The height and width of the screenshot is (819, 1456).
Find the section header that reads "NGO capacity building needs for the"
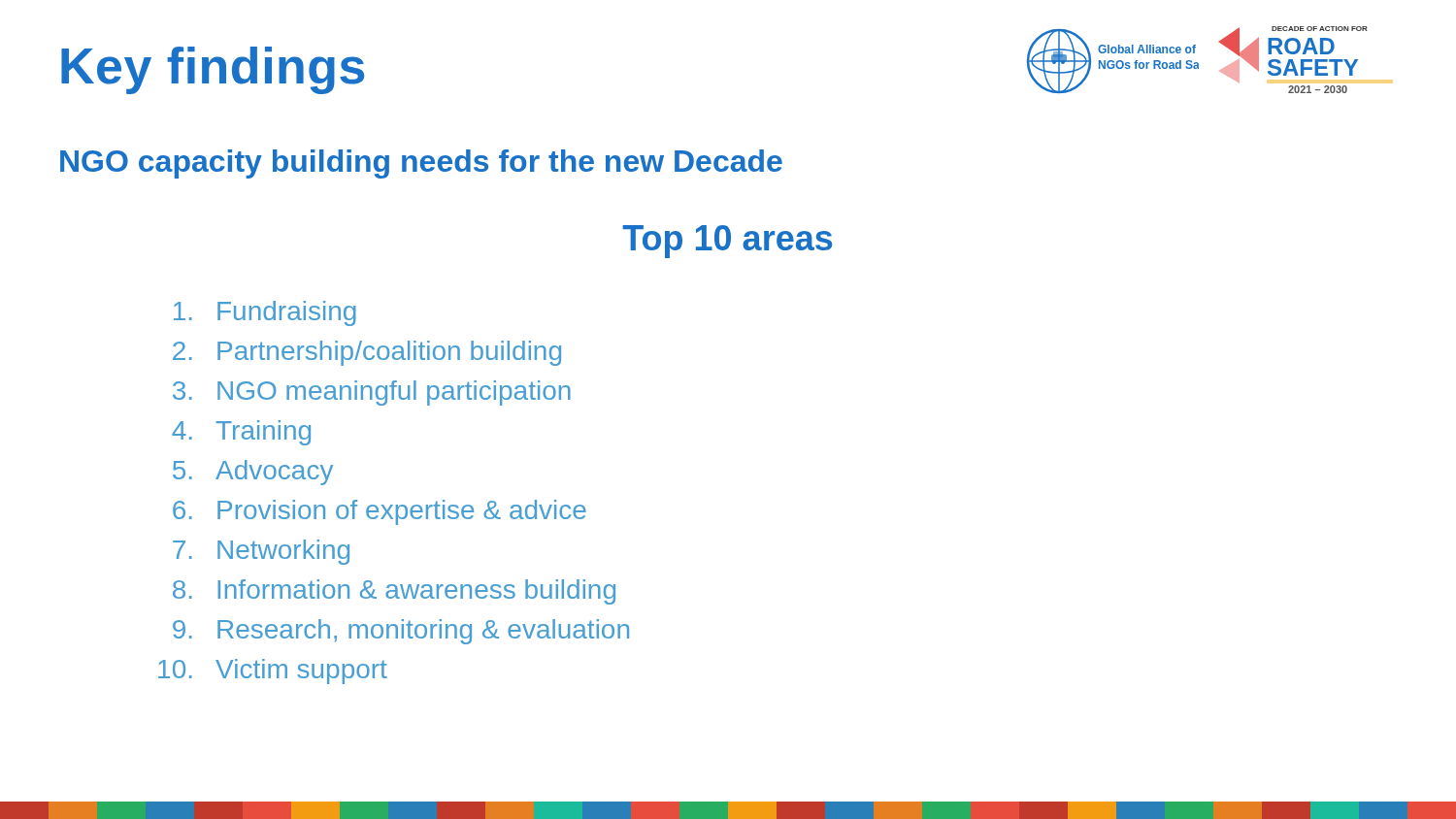point(421,161)
